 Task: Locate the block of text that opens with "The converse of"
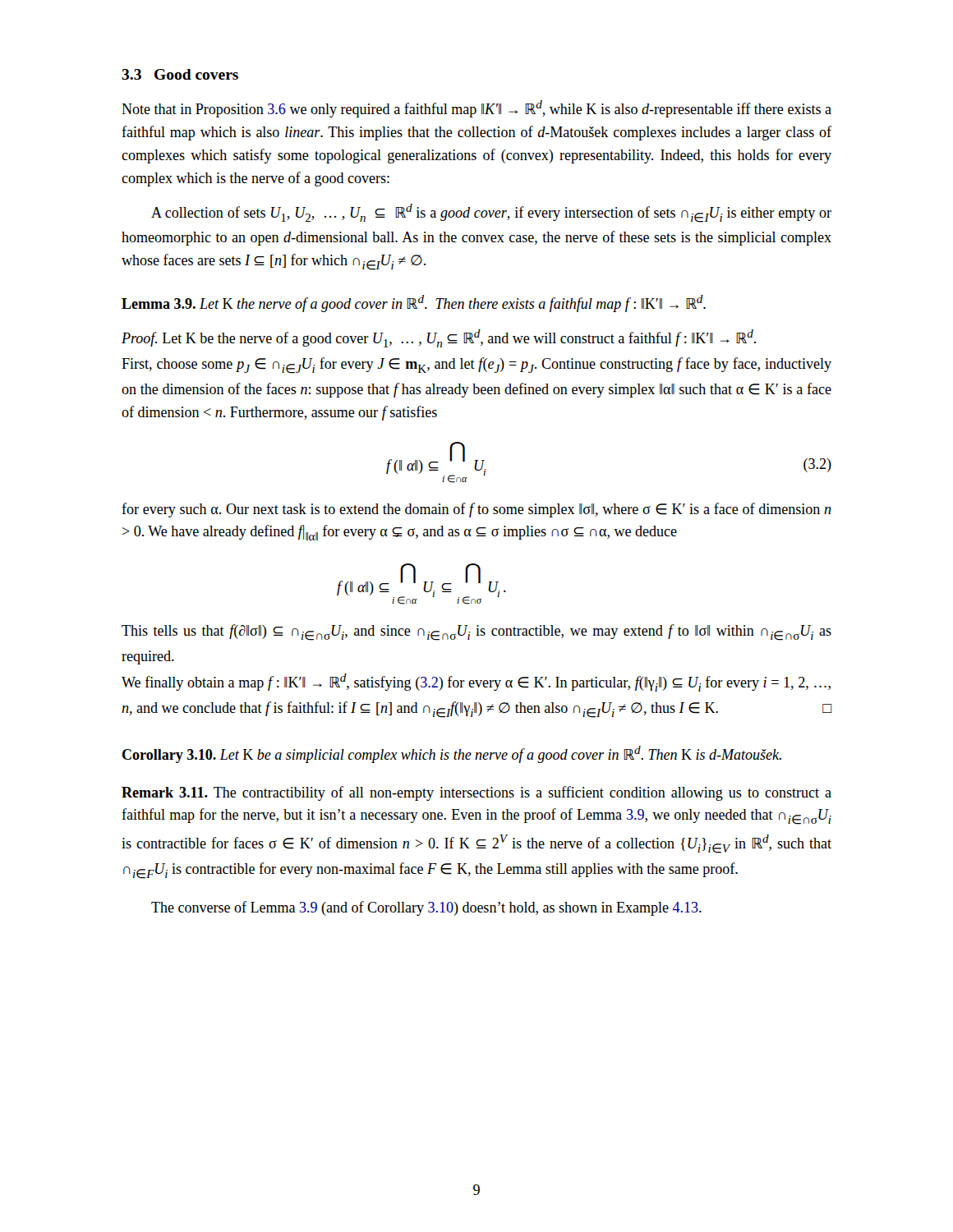[x=427, y=908]
